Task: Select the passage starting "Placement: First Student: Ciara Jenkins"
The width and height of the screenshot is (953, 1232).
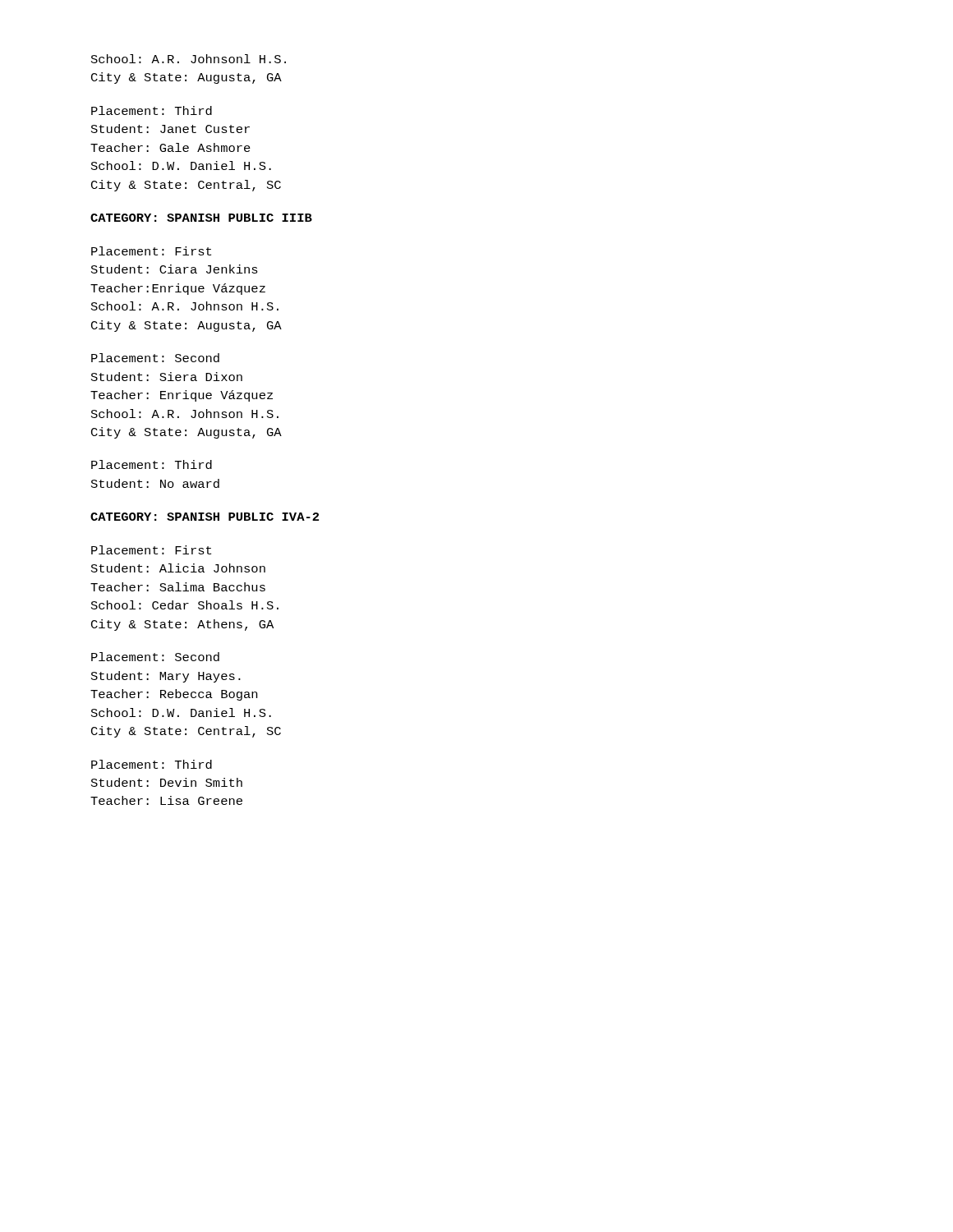Action: [x=186, y=289]
